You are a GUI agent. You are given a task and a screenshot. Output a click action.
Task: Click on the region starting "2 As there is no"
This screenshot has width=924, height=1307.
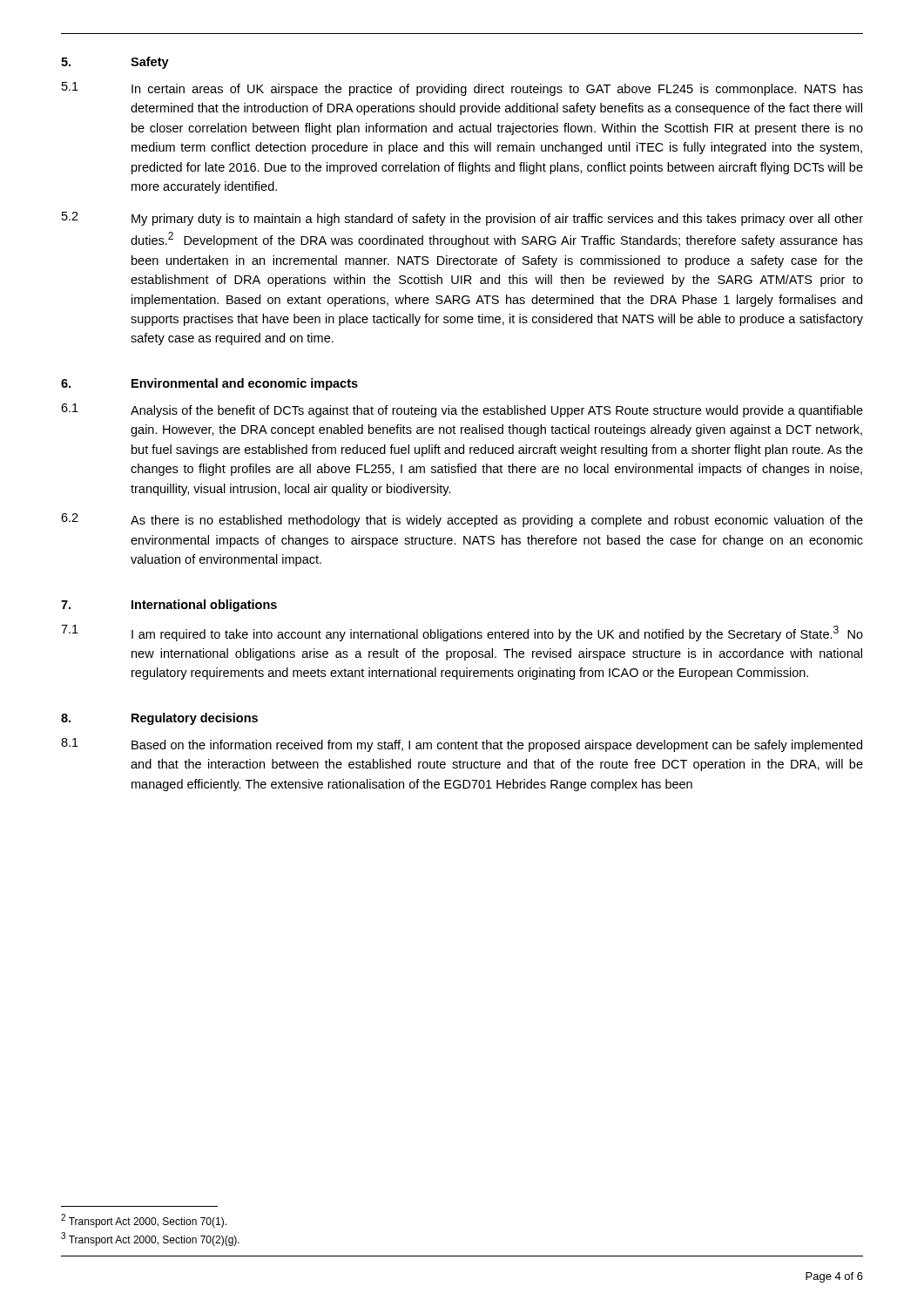(x=462, y=540)
